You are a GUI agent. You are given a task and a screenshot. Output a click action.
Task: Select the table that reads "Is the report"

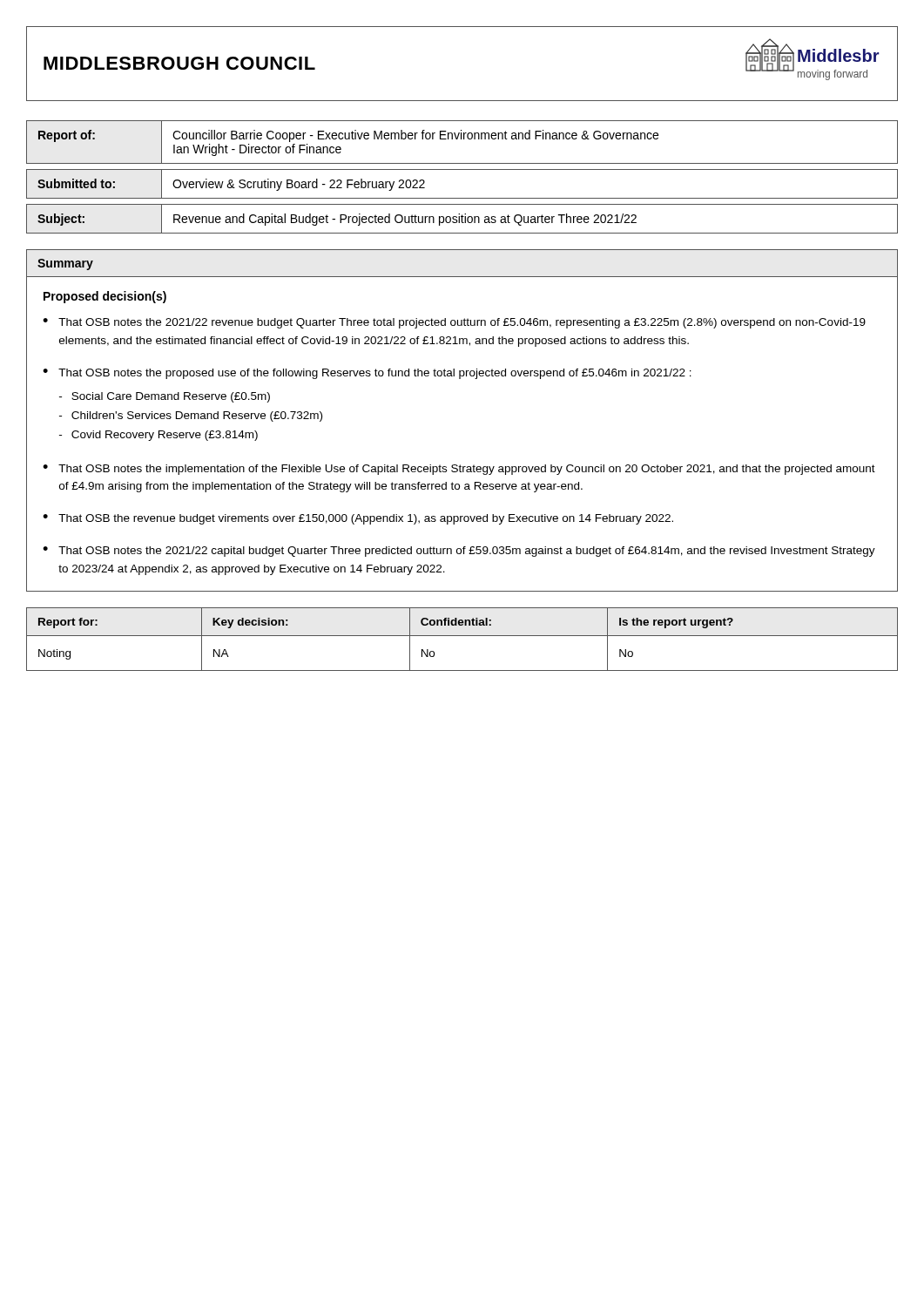click(x=462, y=639)
